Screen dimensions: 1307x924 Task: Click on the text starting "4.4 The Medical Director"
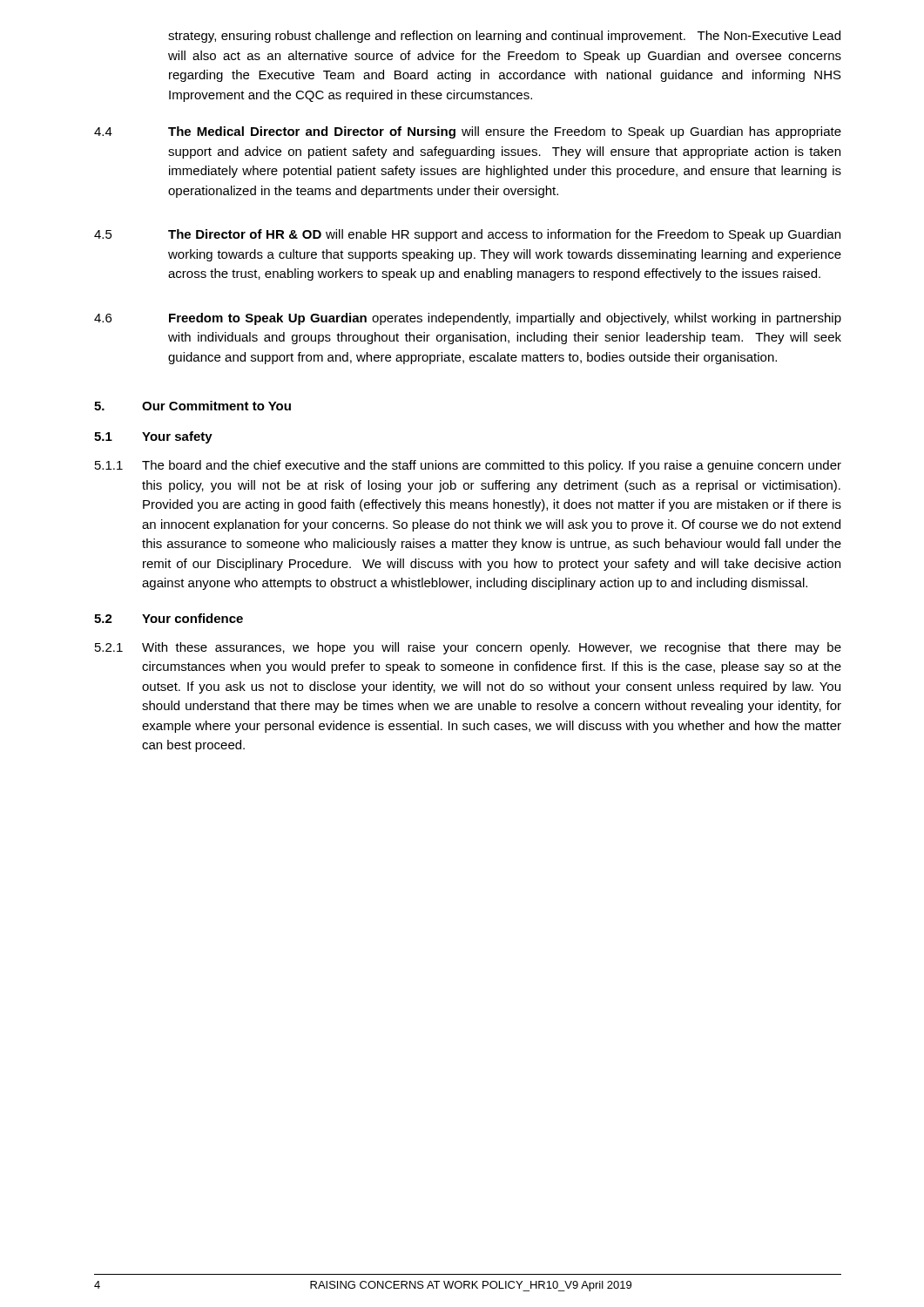pos(468,161)
